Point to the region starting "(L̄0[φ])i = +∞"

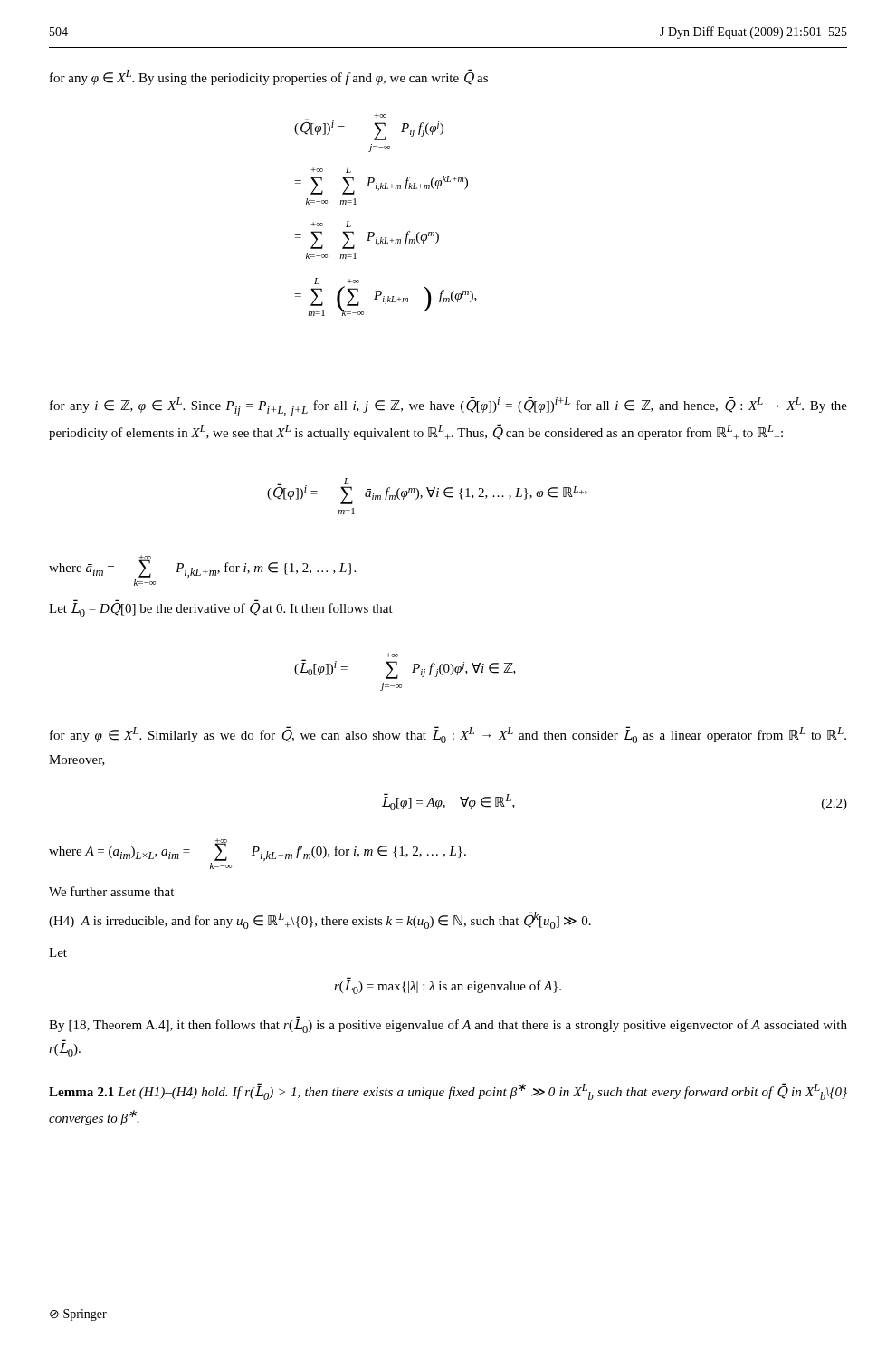pos(448,668)
